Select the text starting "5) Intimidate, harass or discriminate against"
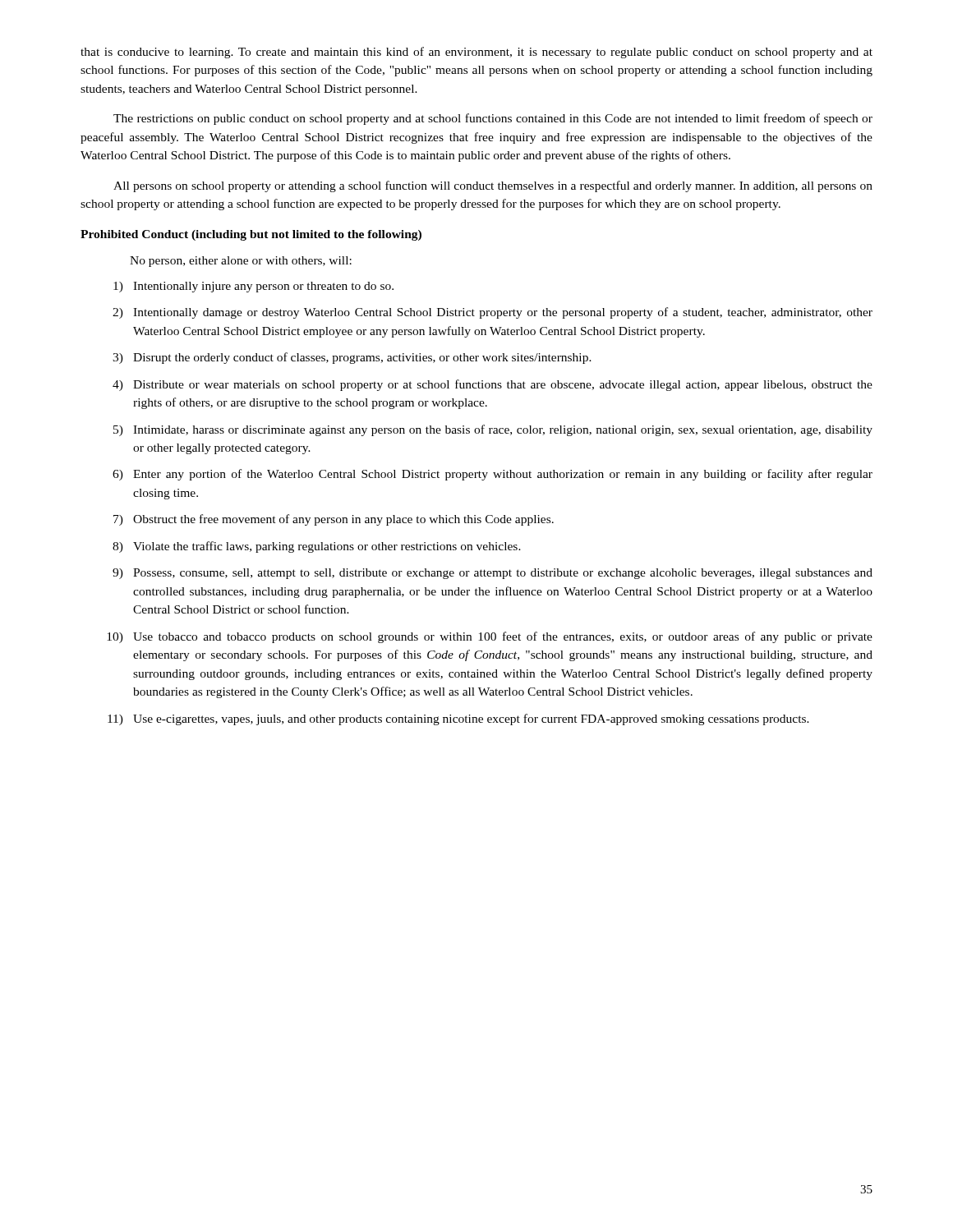This screenshot has width=953, height=1232. [476, 439]
